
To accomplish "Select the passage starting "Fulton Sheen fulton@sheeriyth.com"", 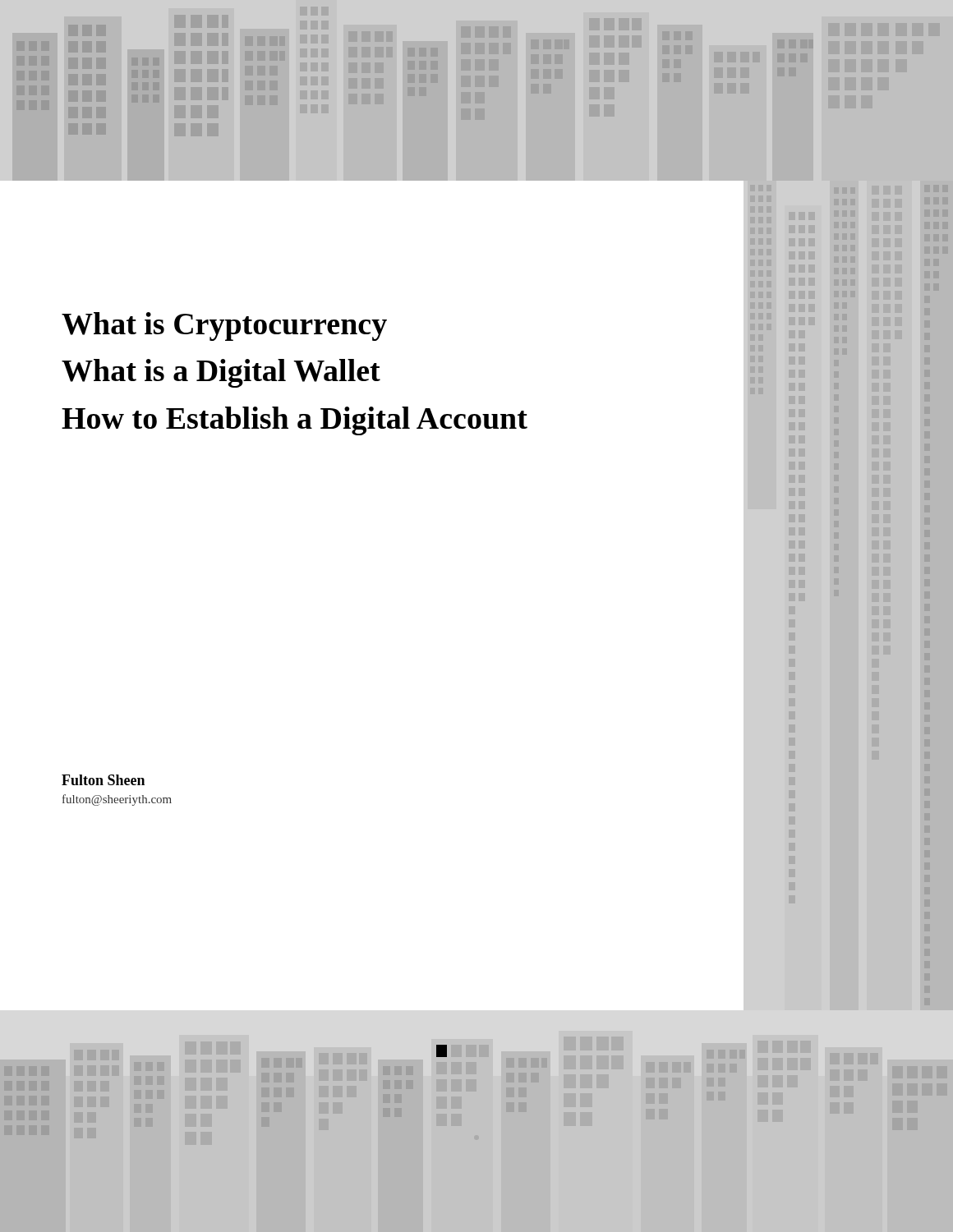I will [x=103, y=780].
